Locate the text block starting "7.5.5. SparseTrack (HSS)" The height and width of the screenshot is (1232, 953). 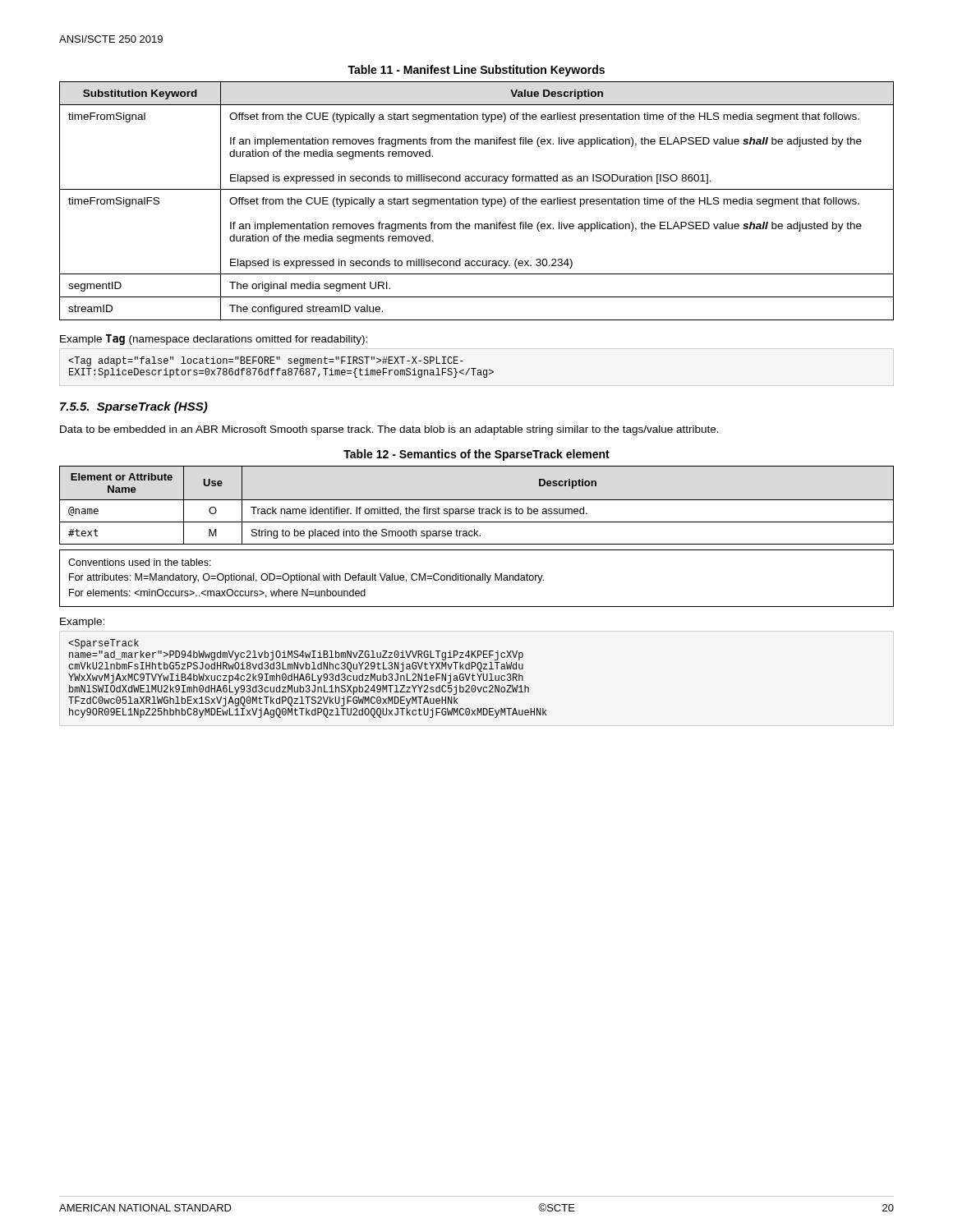[133, 406]
